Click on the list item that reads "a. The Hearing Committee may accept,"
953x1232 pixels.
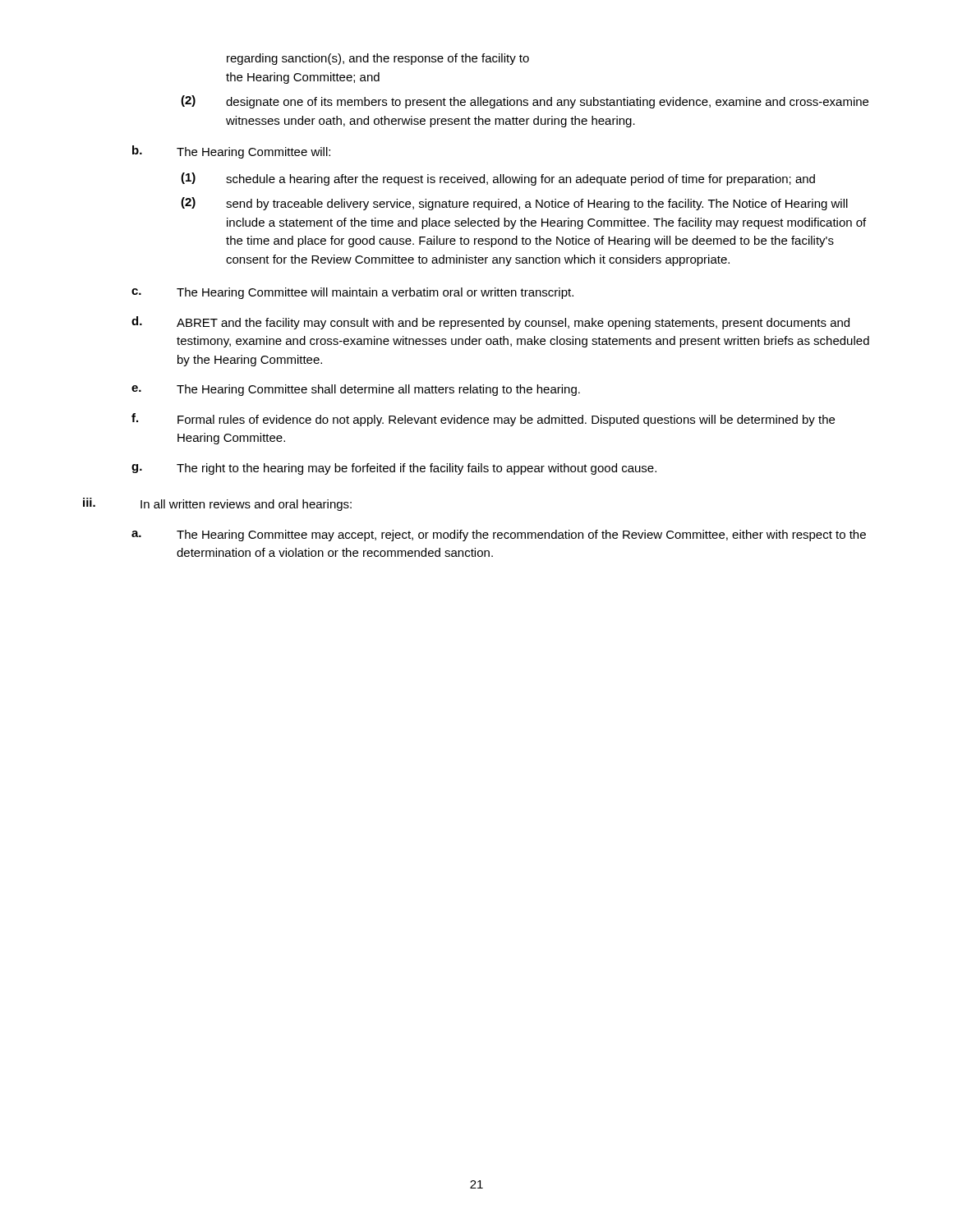[501, 544]
